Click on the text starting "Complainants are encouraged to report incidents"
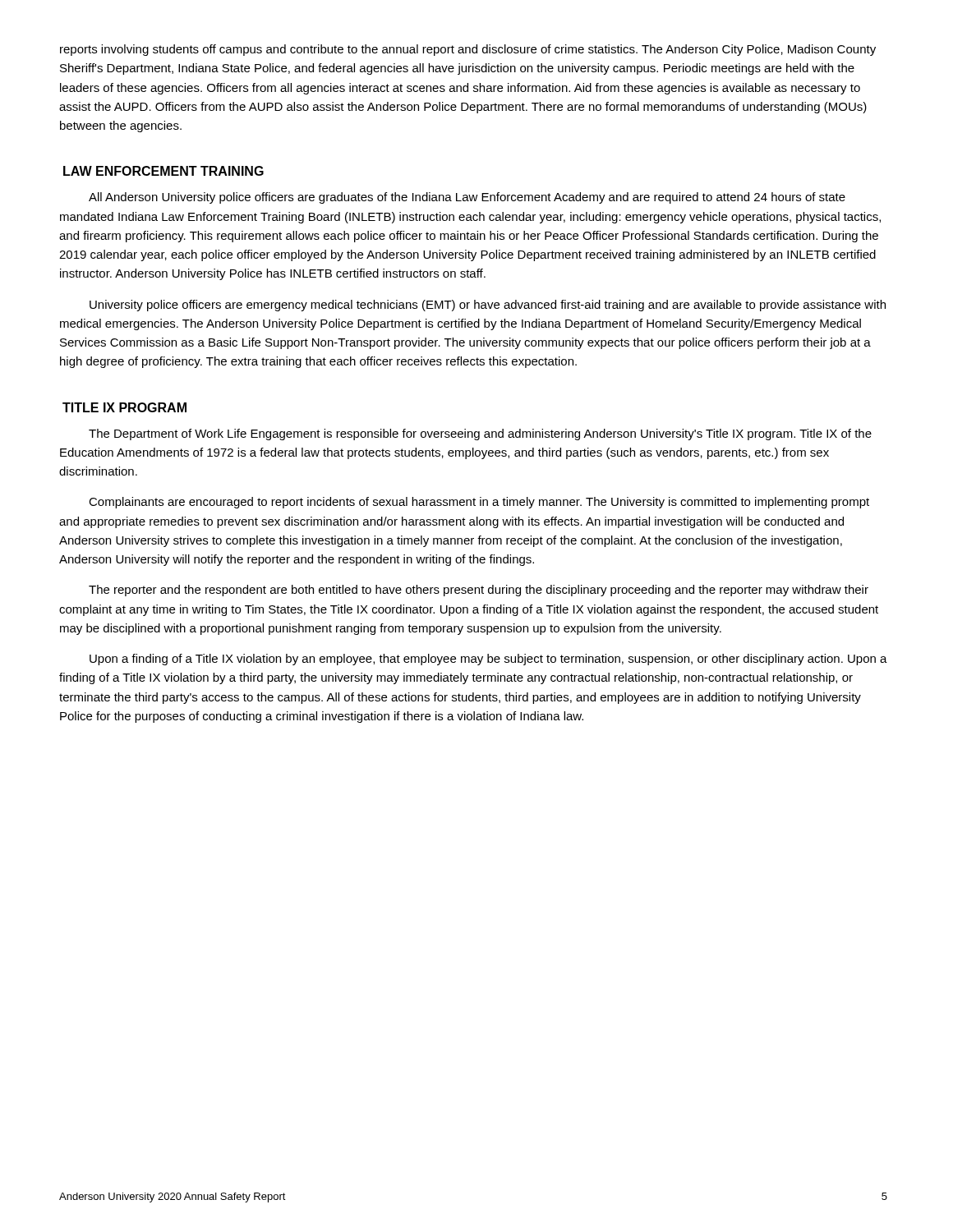This screenshot has width=953, height=1232. (473, 530)
